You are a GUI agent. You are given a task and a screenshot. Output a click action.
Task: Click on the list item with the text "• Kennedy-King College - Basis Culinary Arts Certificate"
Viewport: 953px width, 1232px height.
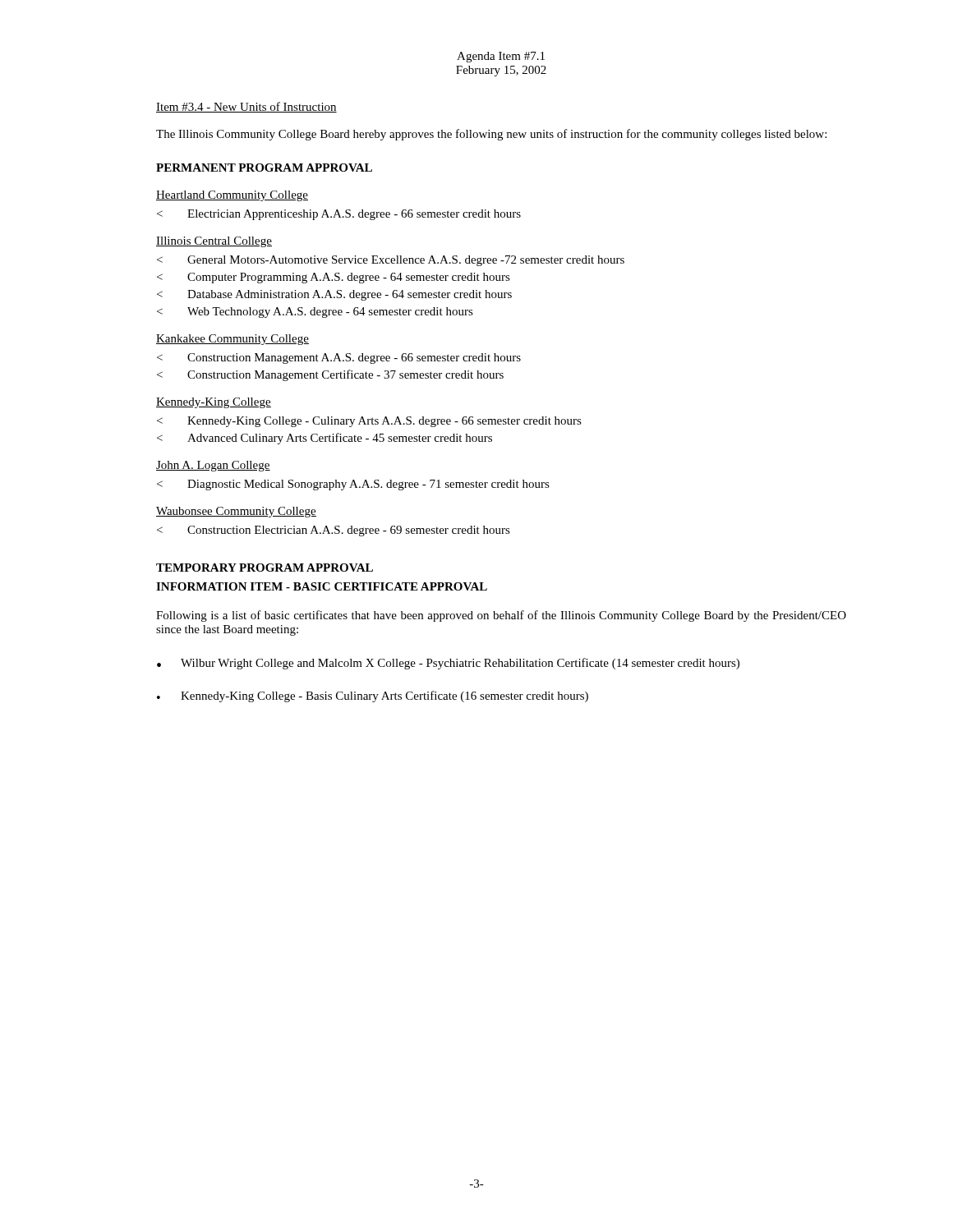click(501, 698)
